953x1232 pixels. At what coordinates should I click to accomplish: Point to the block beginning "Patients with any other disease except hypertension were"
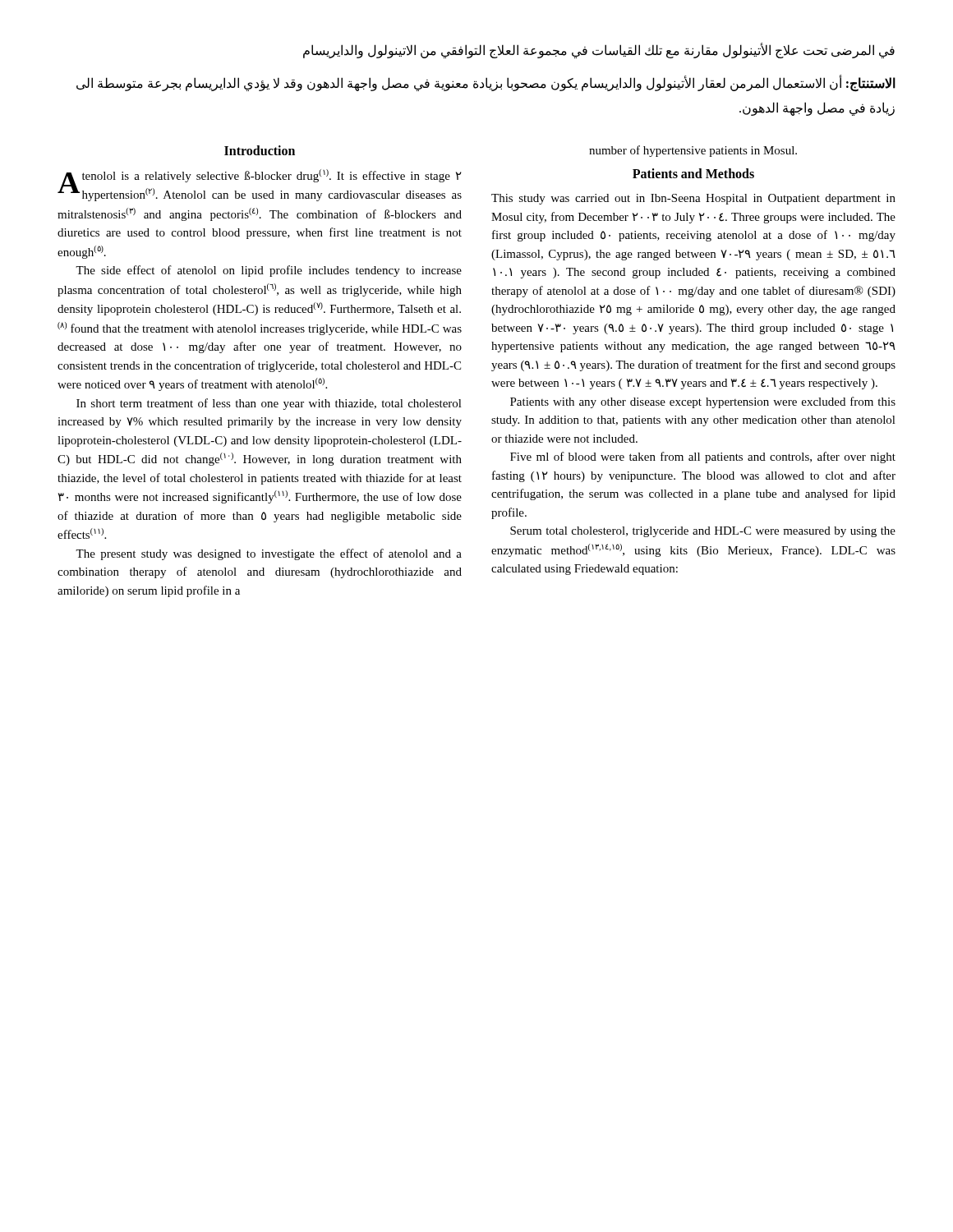pos(693,420)
